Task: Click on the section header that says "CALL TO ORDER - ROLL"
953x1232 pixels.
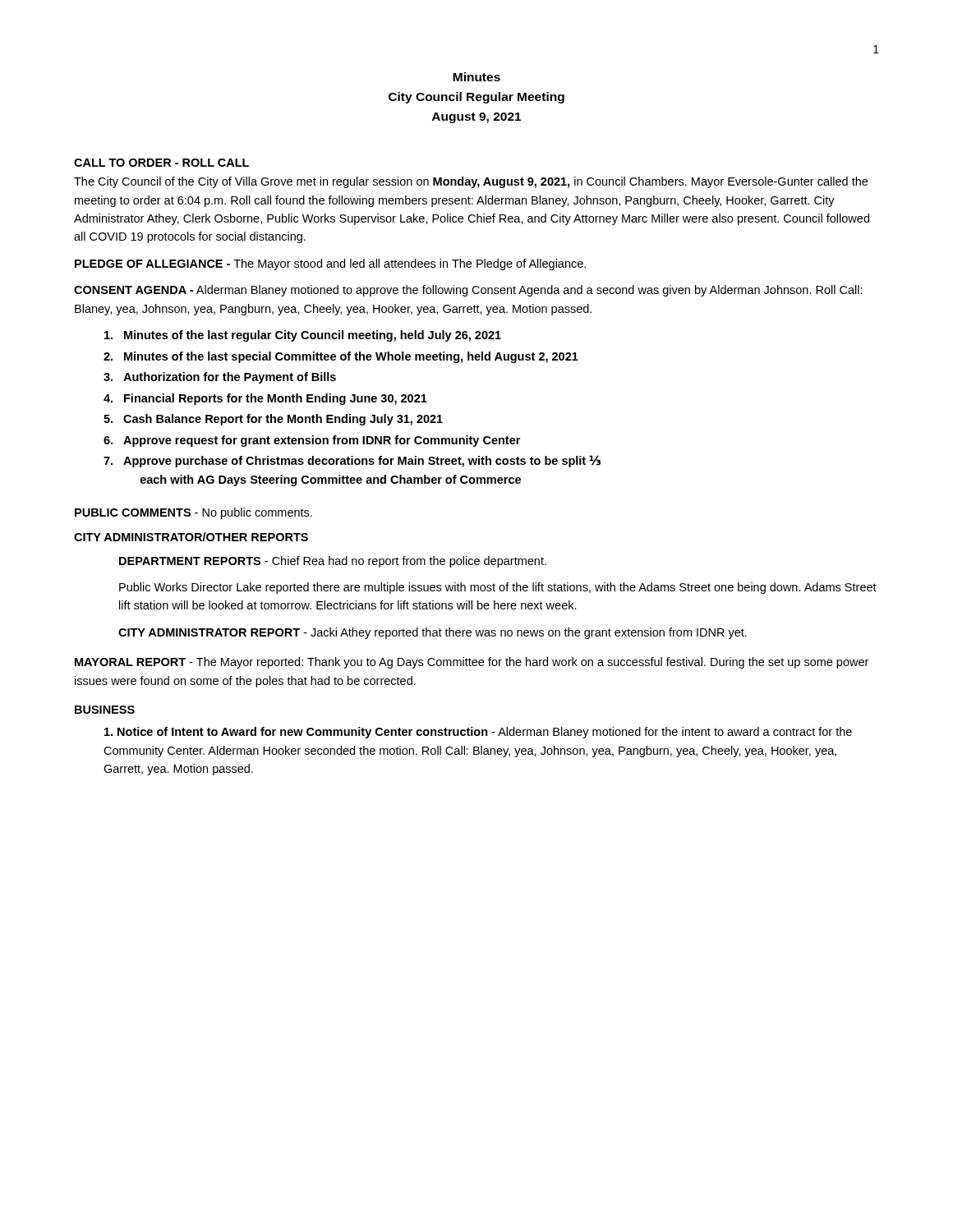Action: tap(162, 163)
